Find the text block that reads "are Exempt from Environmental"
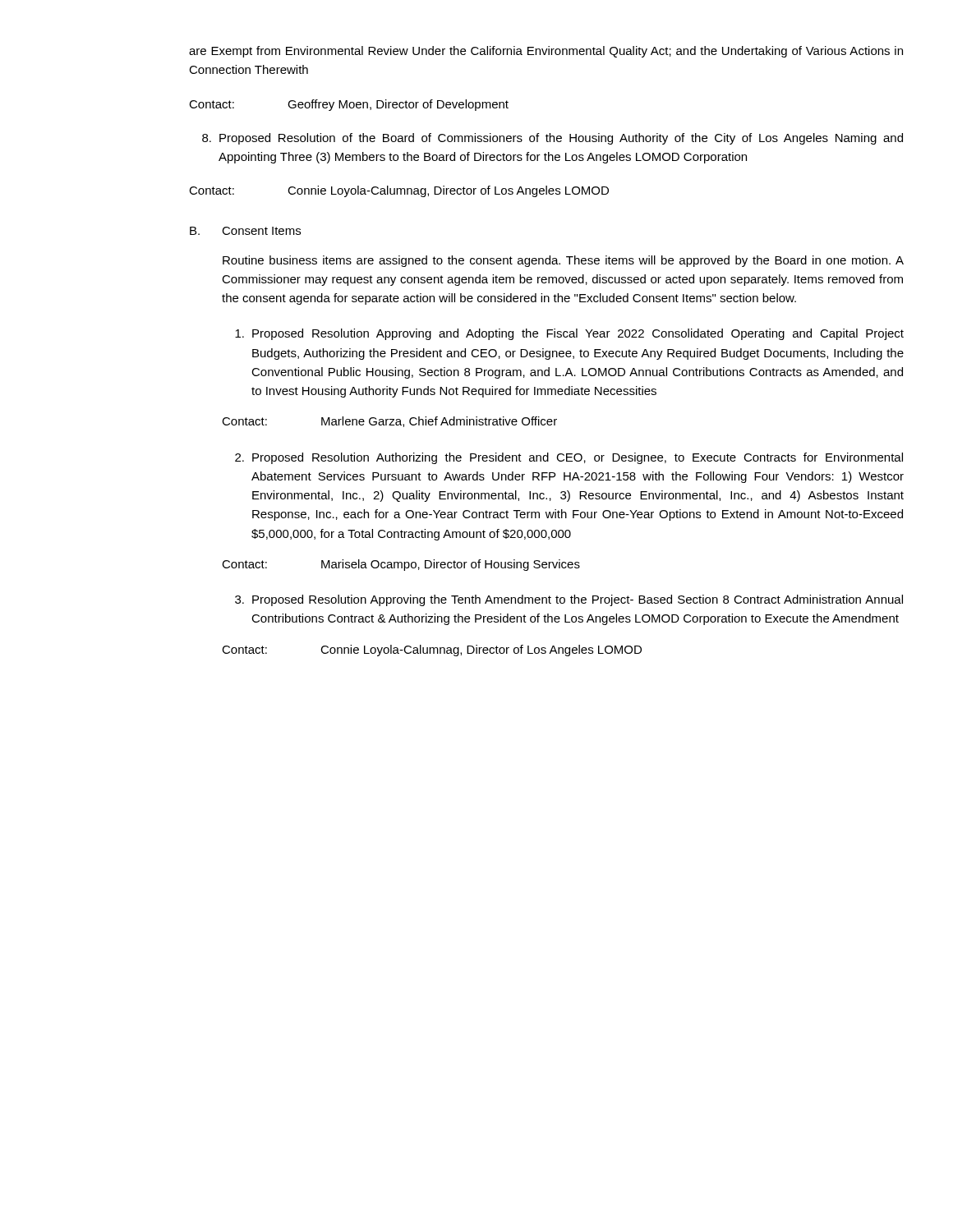953x1232 pixels. (x=546, y=60)
